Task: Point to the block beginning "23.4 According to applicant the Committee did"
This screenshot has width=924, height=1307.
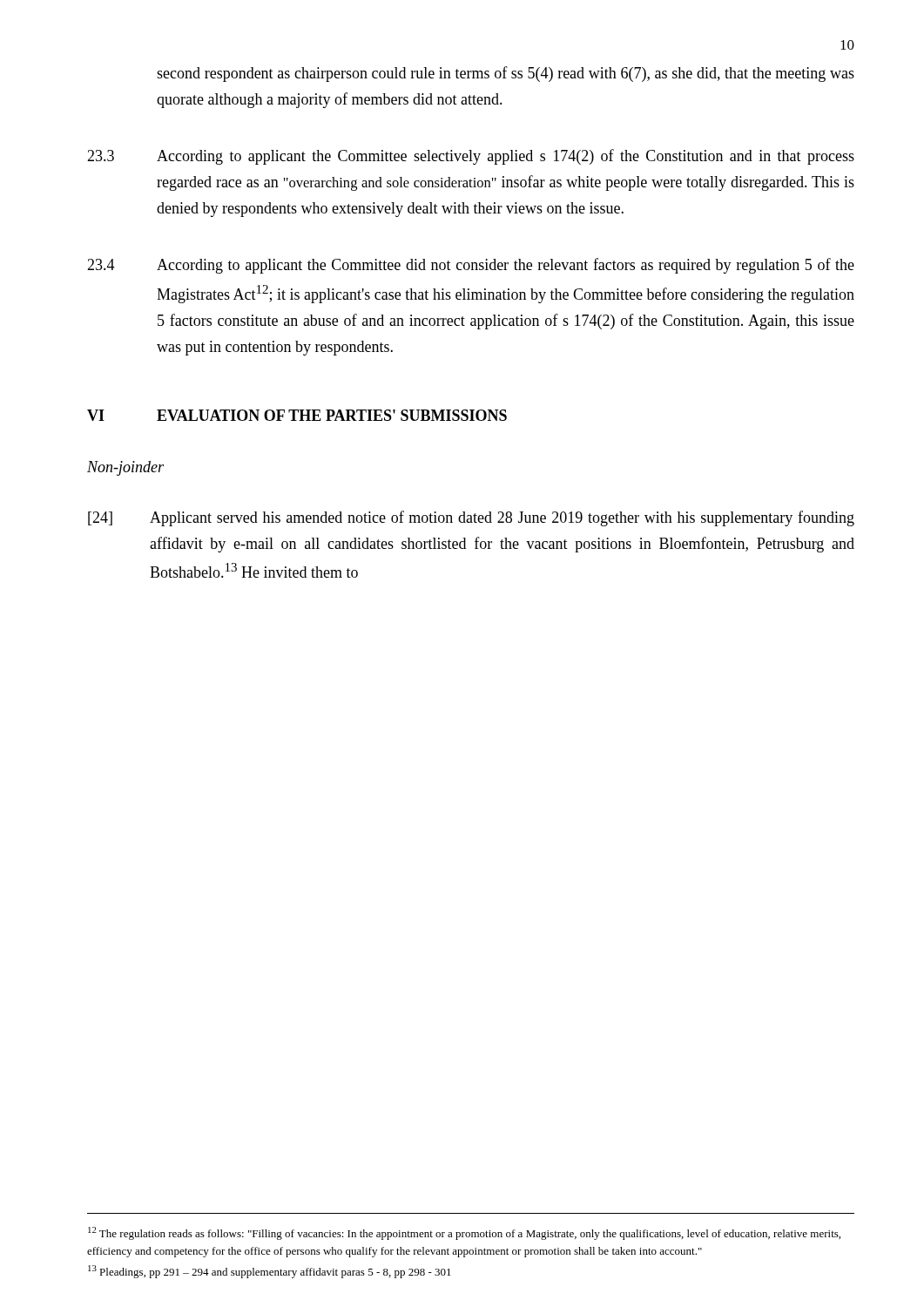Action: pos(471,307)
